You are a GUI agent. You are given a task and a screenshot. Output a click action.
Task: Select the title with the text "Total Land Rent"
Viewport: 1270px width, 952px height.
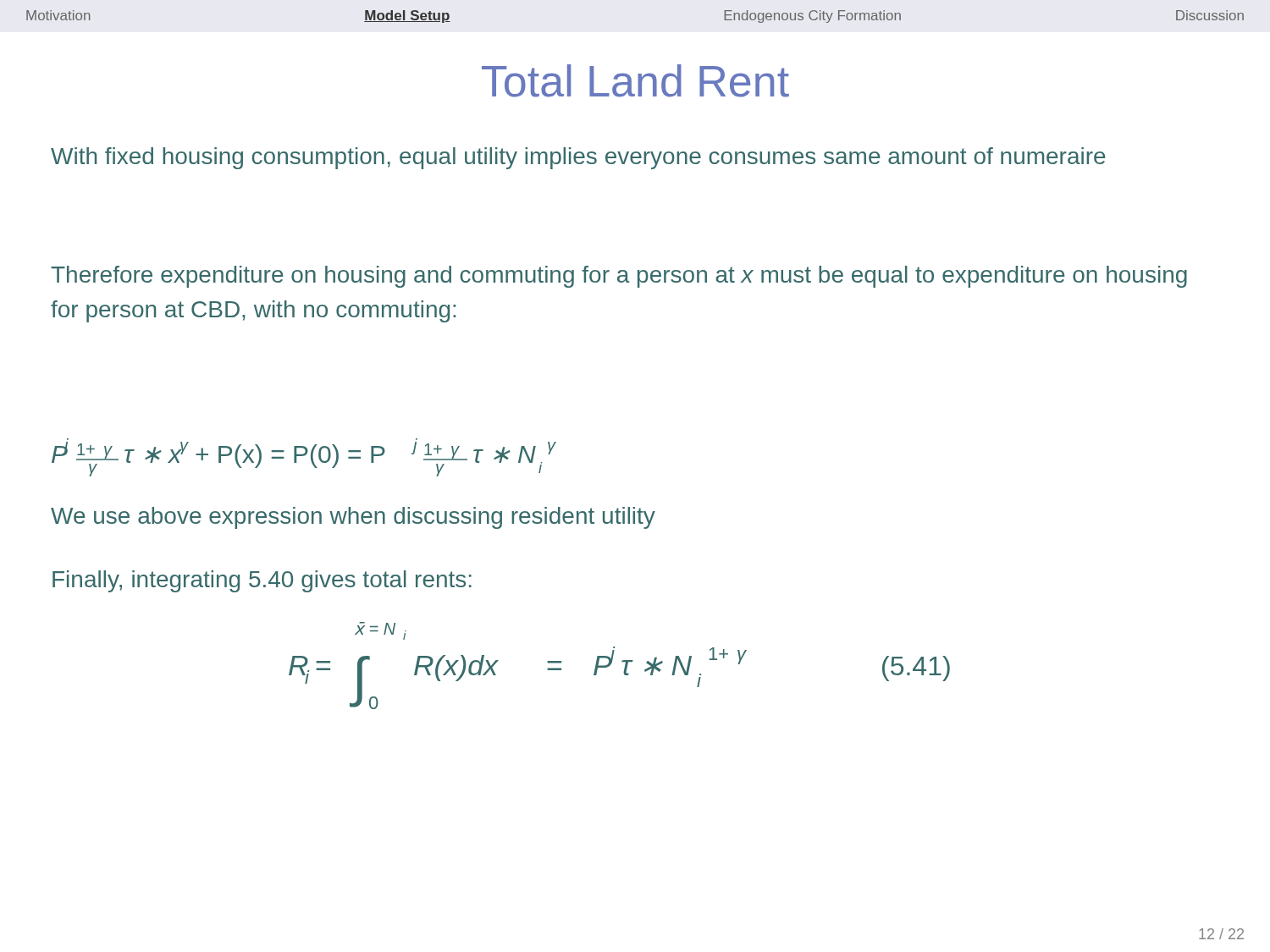(635, 81)
